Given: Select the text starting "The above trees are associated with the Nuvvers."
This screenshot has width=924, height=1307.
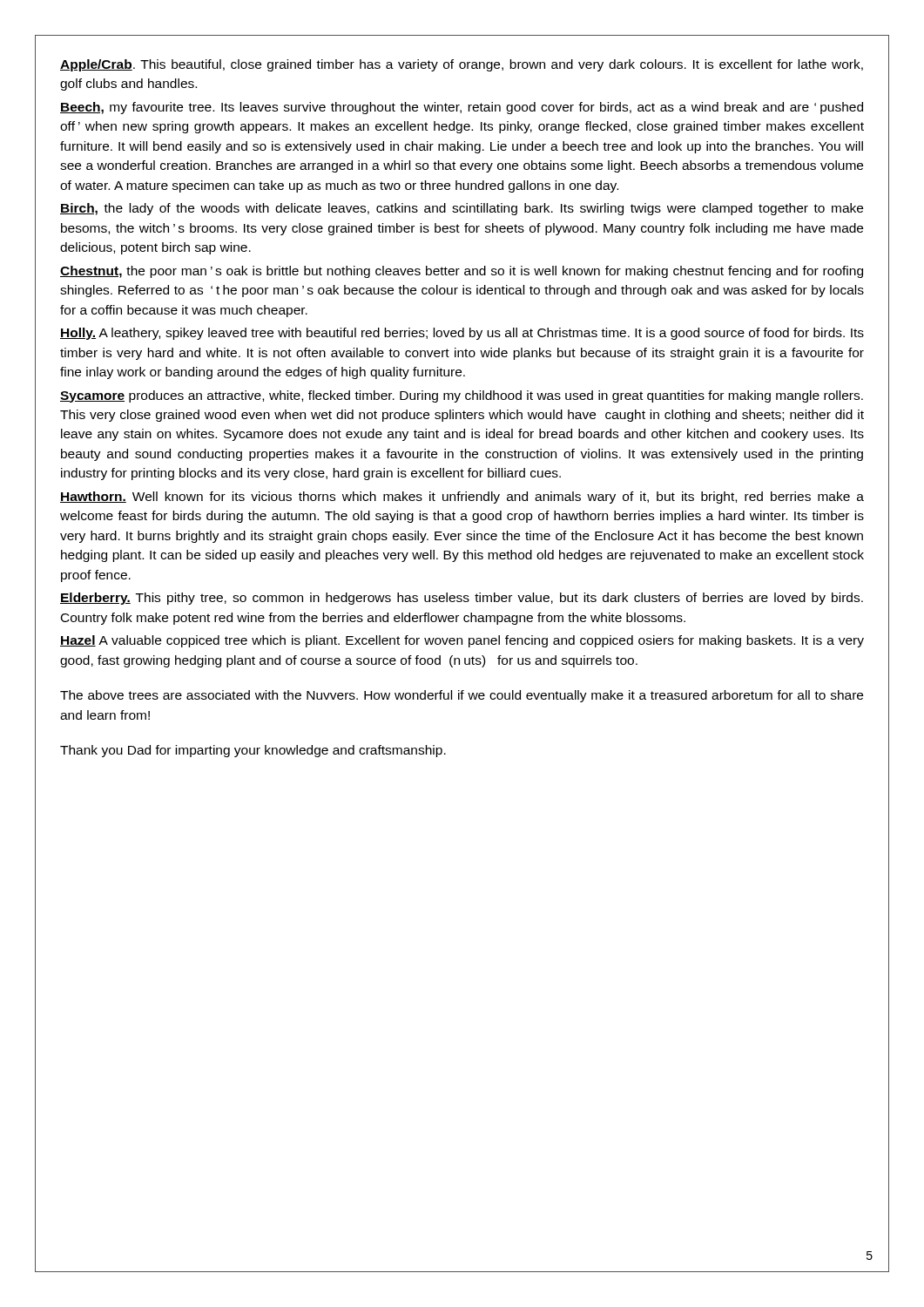Looking at the screenshot, I should 462,705.
